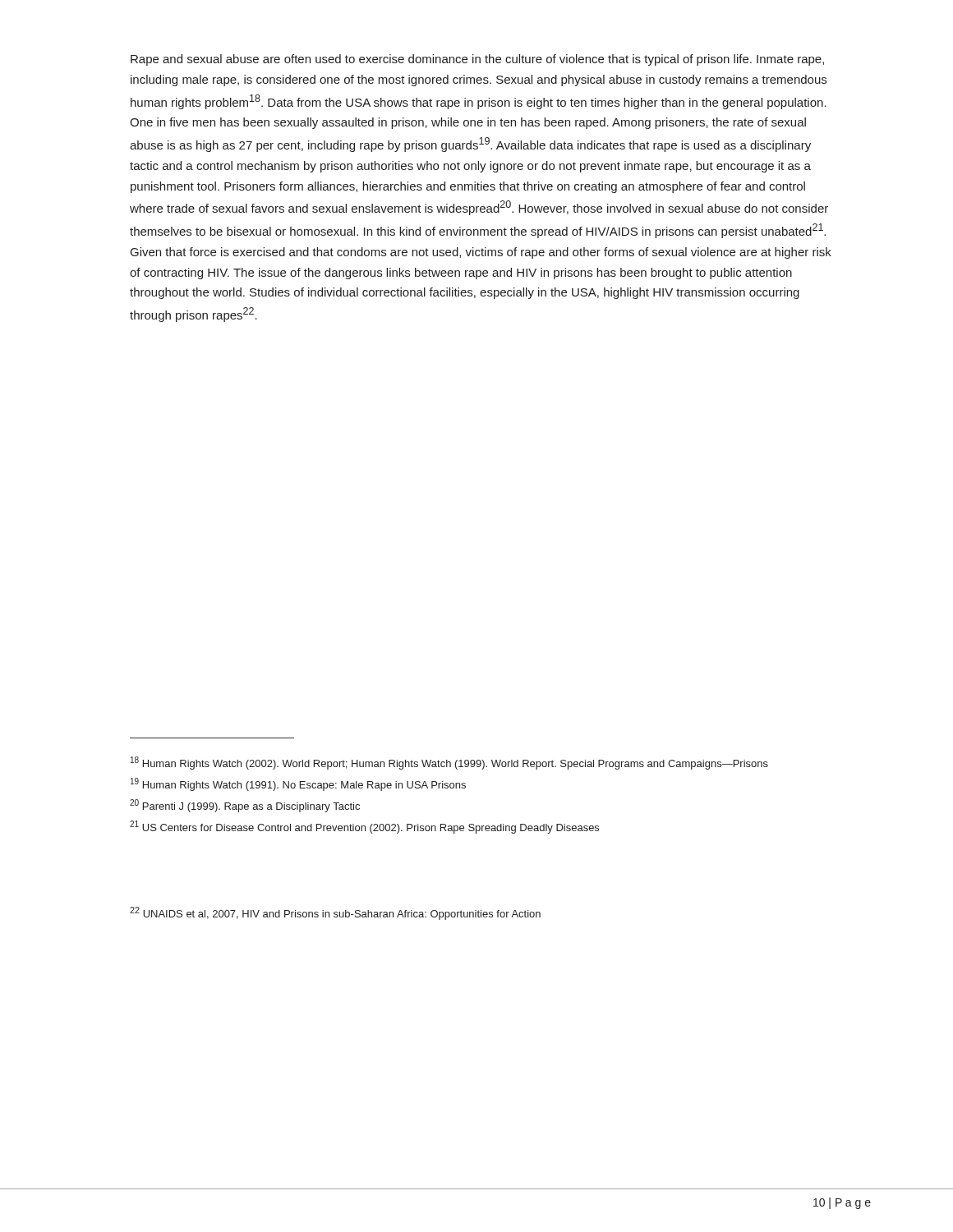
Task: Click on the element starting "20 Parenti J (1999). Rape as a"
Action: (x=245, y=806)
